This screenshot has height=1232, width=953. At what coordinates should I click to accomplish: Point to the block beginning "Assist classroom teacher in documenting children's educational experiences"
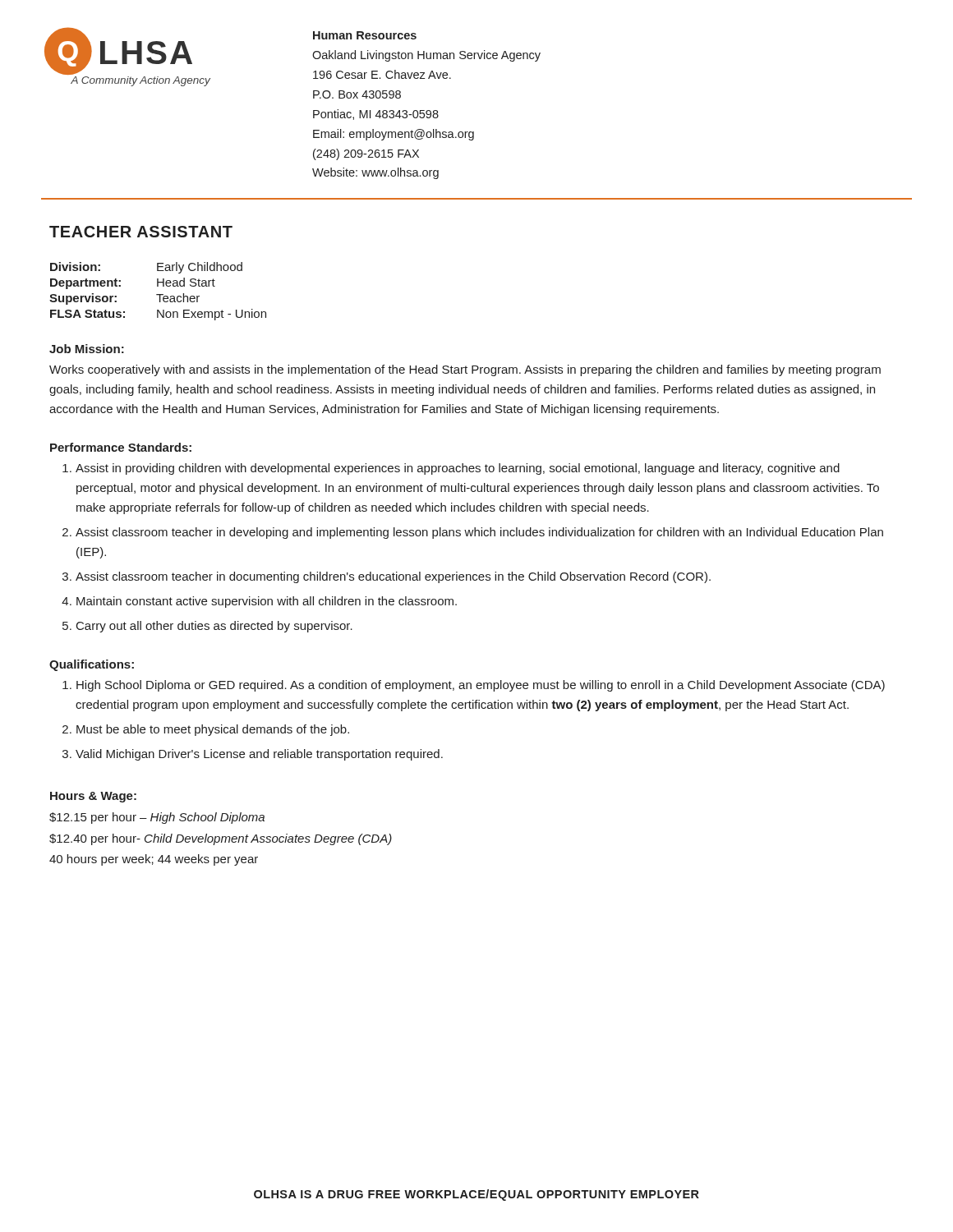tap(394, 576)
